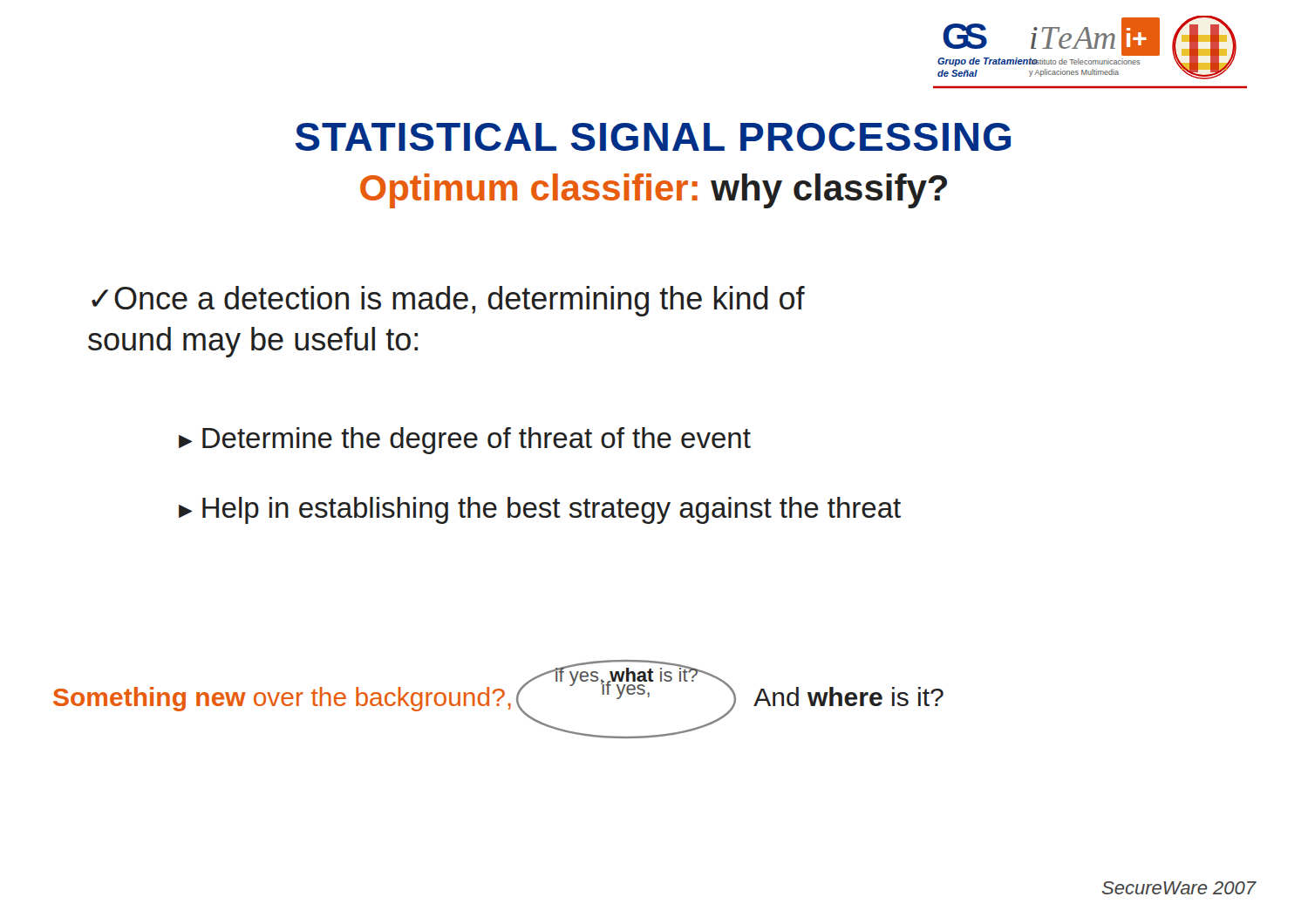Find the element starting "►Determine the degree of threat of the"
This screenshot has width=1308, height=924.
(463, 438)
